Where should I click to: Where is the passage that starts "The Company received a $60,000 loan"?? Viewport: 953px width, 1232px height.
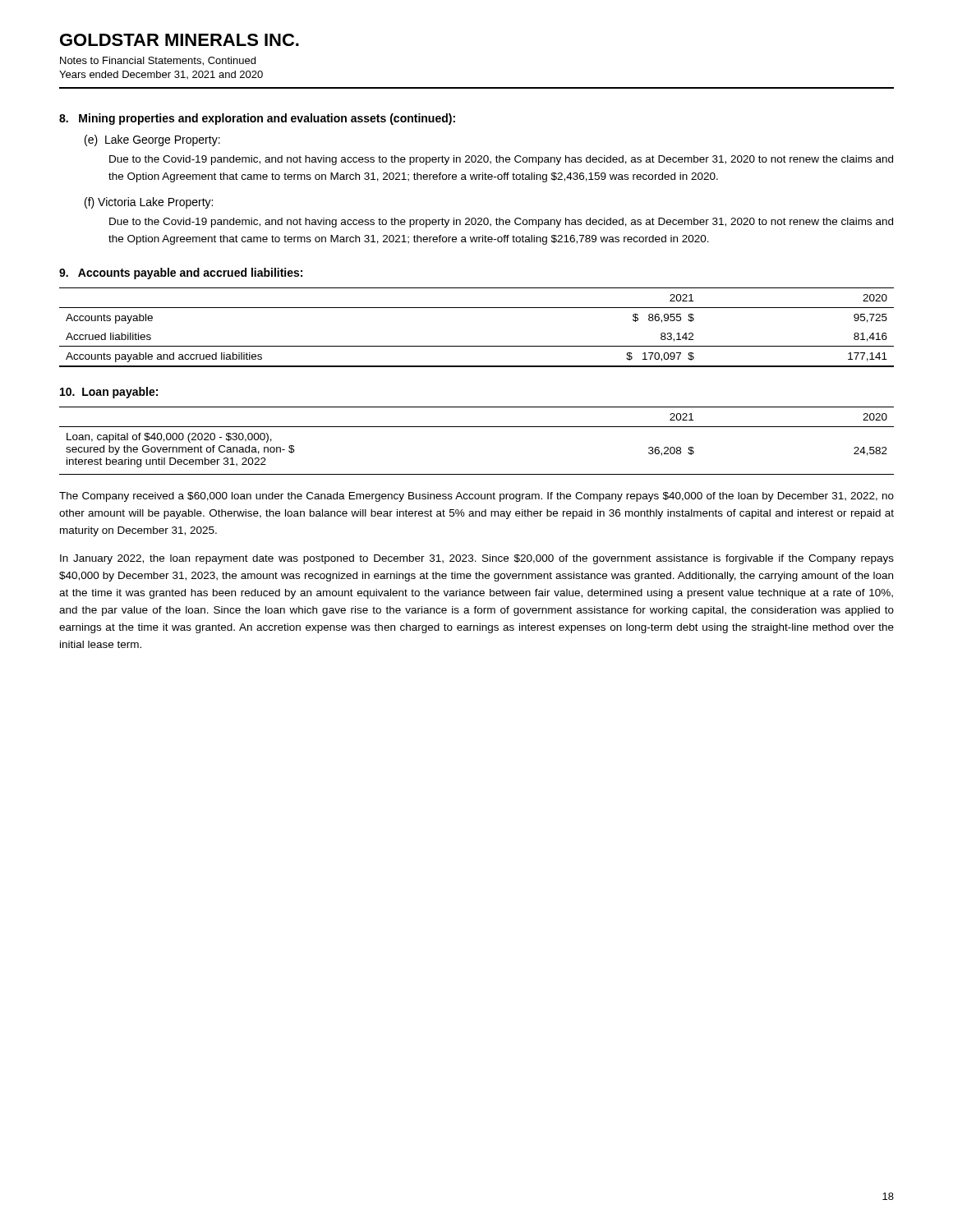(x=476, y=513)
